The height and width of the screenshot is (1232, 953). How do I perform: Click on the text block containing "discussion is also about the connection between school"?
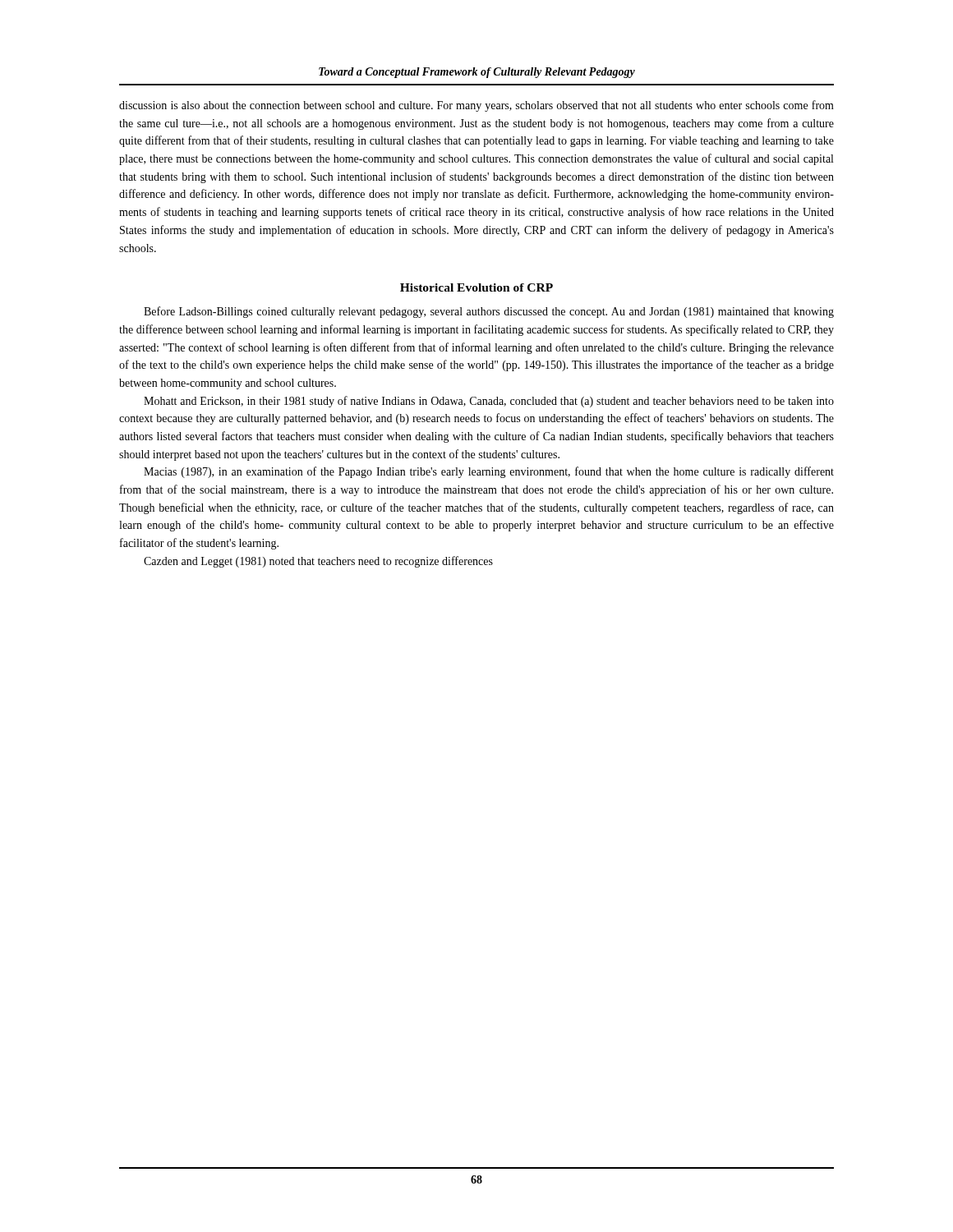(x=476, y=177)
